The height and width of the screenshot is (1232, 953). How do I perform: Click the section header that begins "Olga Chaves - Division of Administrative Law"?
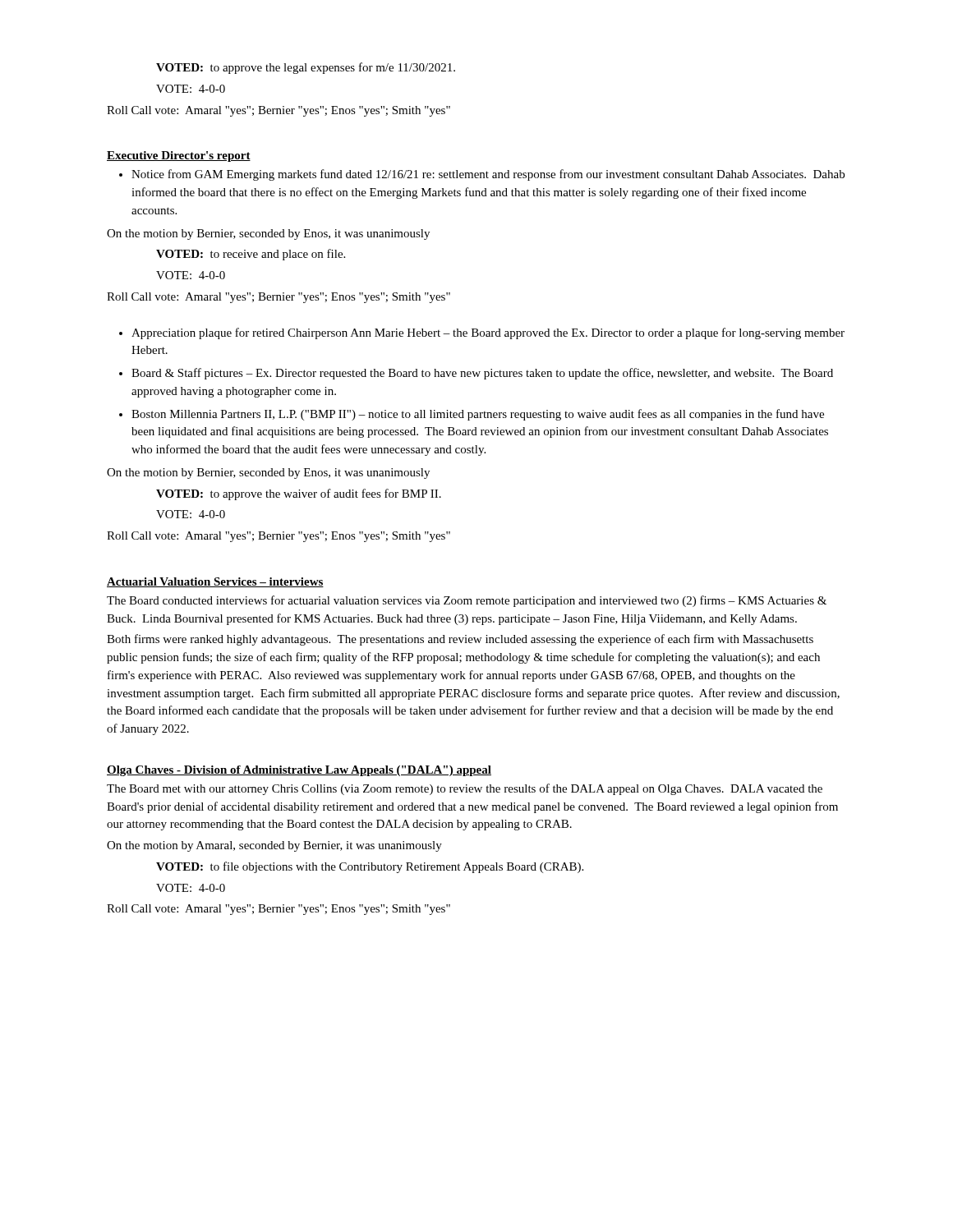(x=299, y=769)
